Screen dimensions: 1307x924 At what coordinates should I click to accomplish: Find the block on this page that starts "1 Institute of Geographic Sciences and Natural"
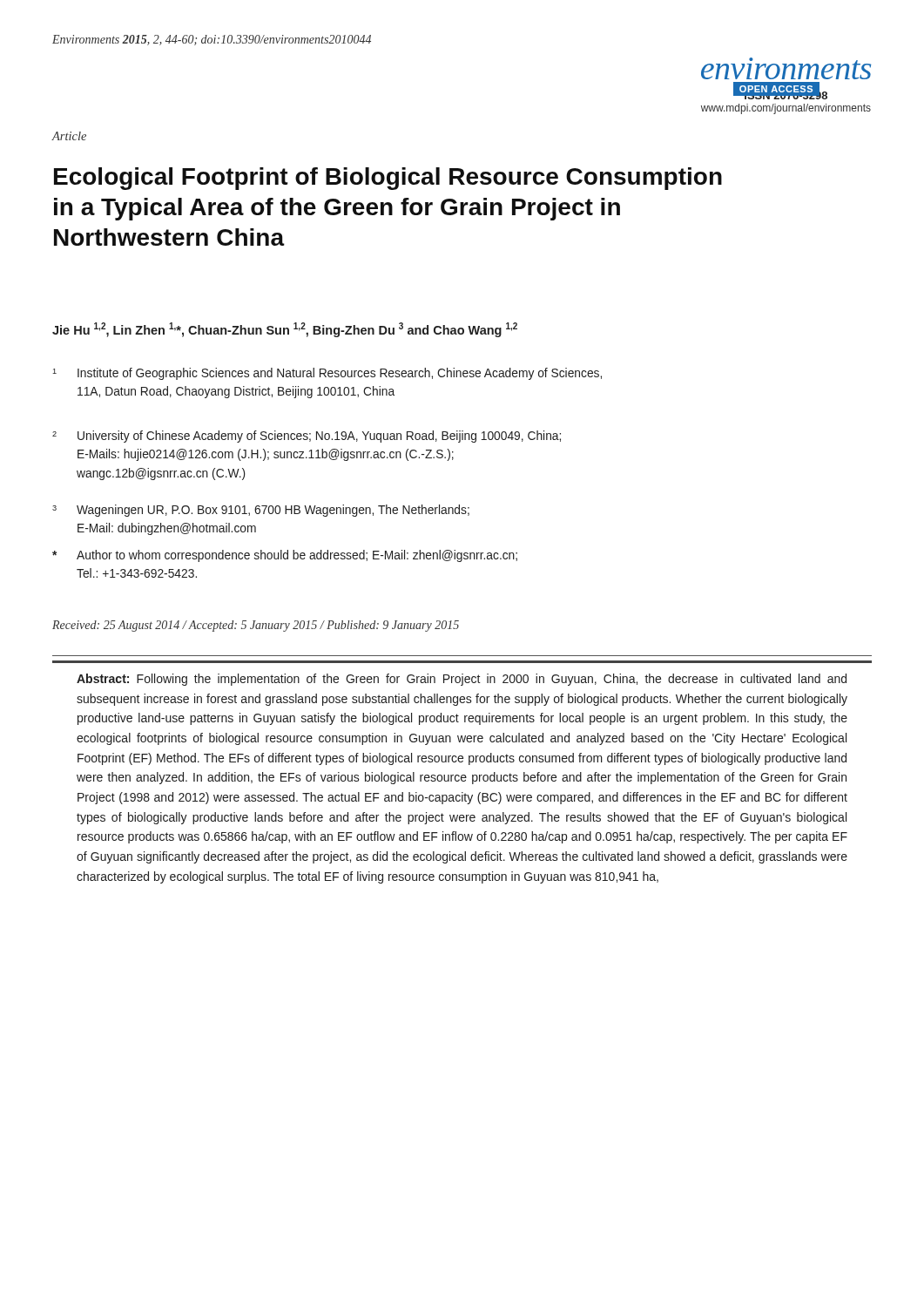pyautogui.click(x=462, y=383)
